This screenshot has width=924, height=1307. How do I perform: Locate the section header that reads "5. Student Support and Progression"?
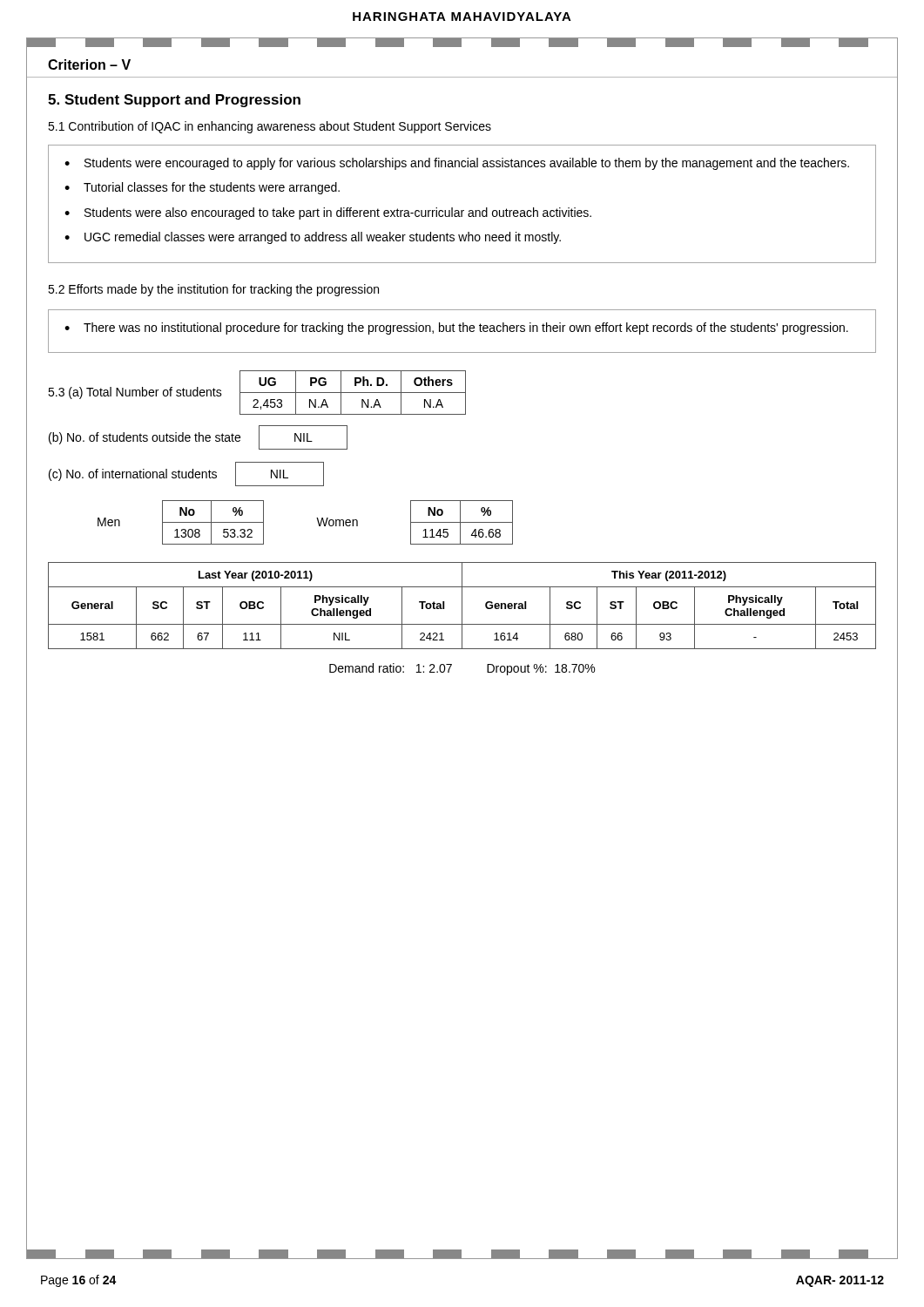175,100
